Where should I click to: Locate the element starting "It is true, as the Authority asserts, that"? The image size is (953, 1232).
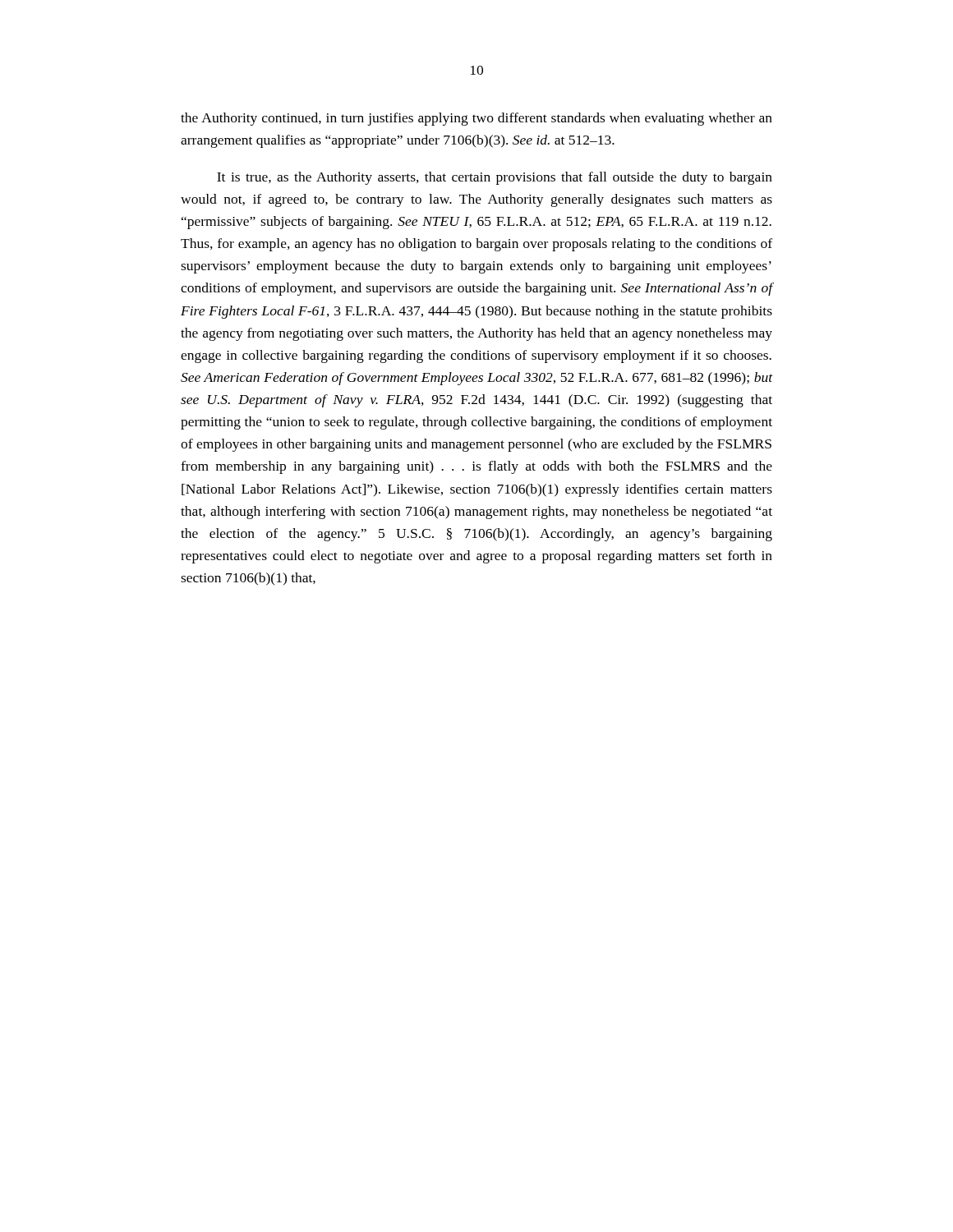476,377
